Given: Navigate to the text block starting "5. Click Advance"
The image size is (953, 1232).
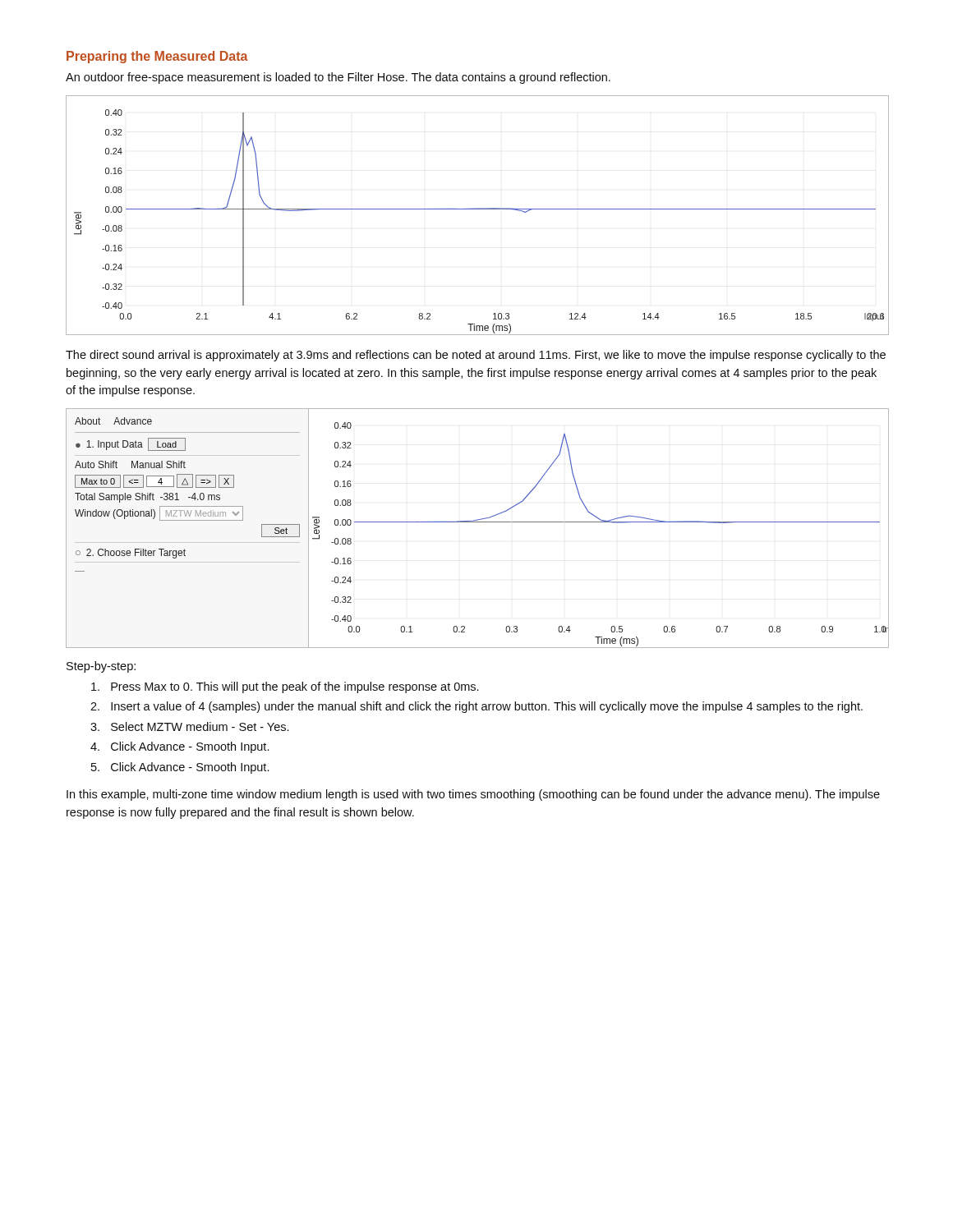Looking at the screenshot, I should click(180, 767).
